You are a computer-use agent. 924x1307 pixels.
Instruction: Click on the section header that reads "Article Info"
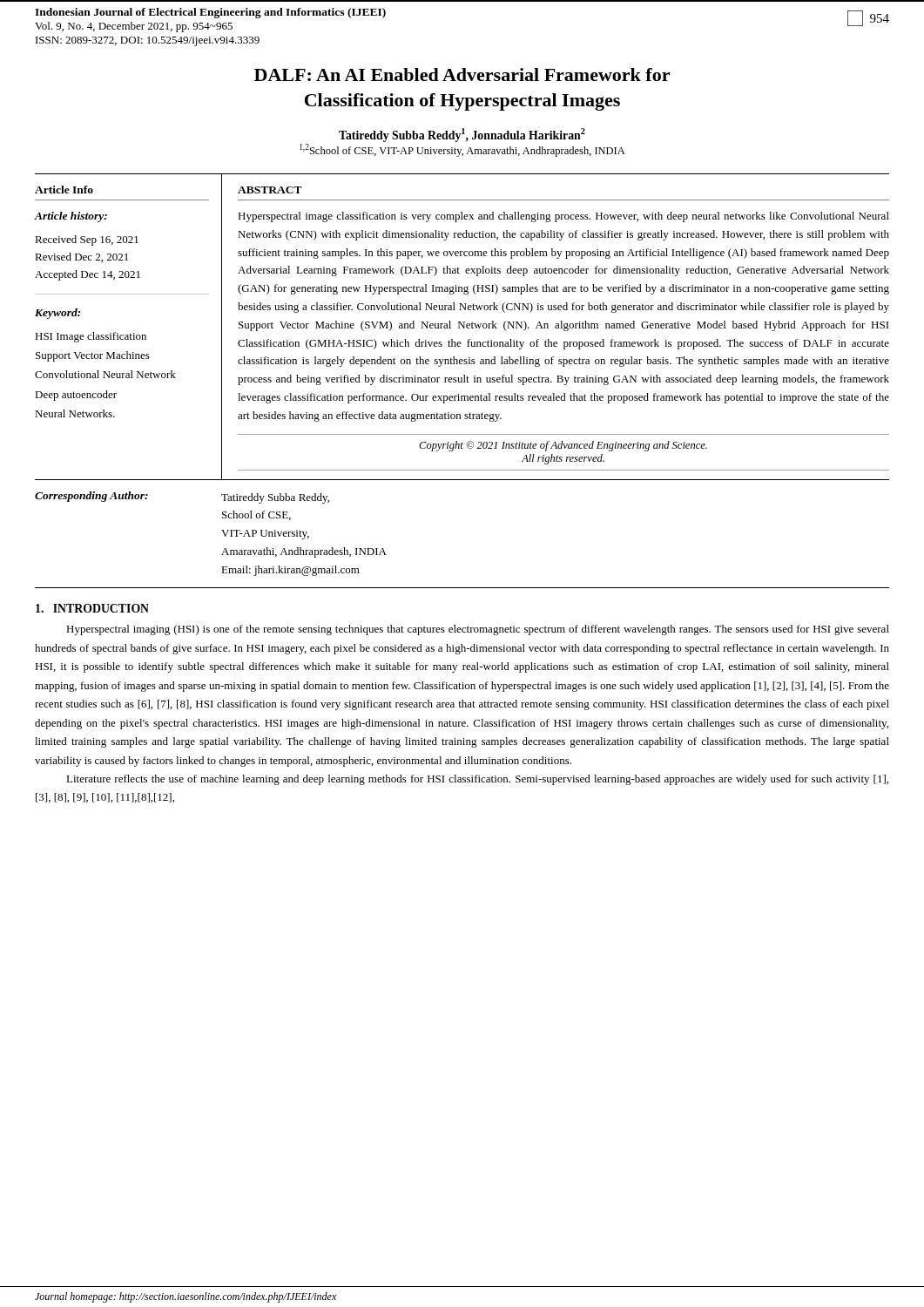(64, 190)
